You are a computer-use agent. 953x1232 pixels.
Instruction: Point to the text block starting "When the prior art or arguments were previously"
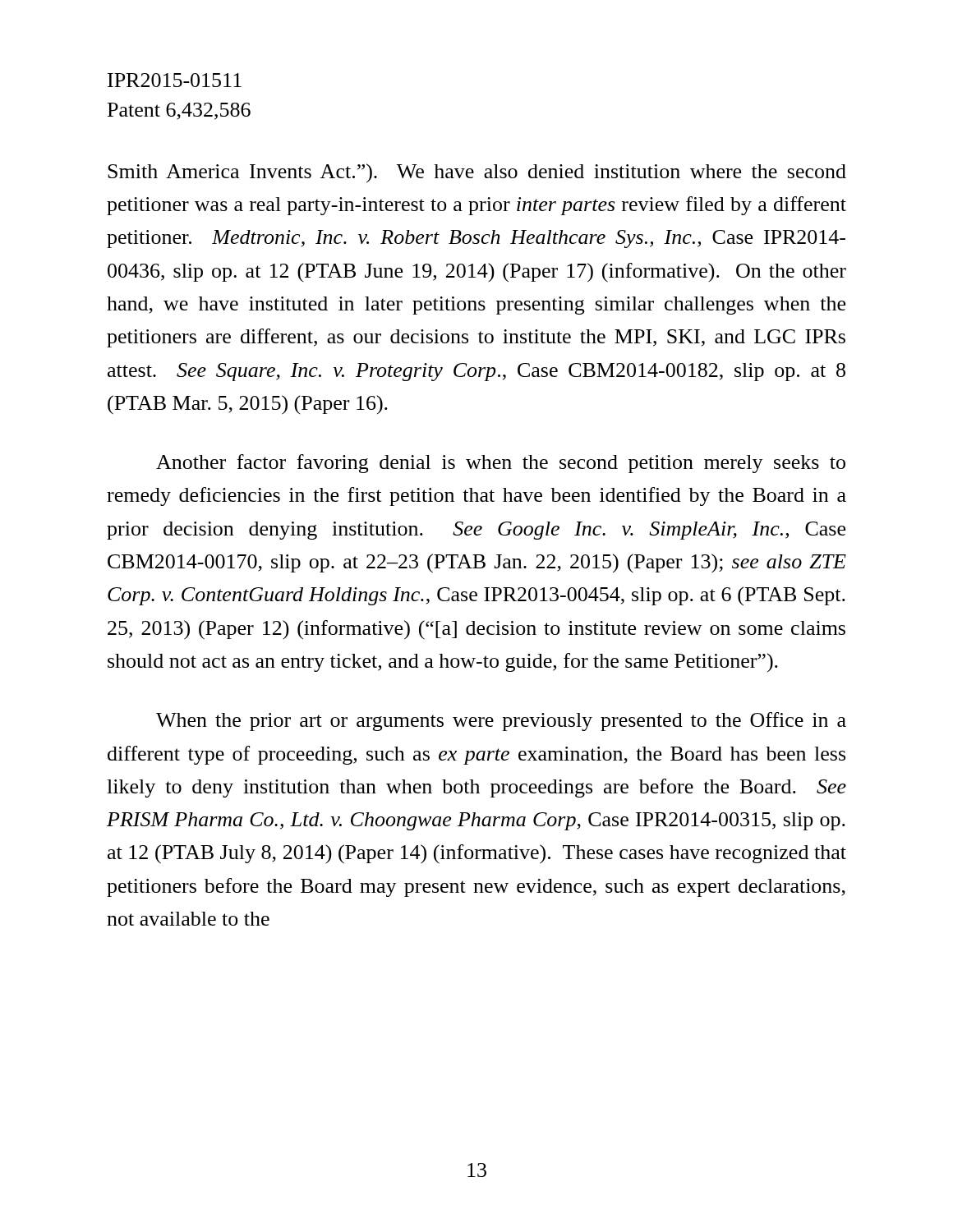point(476,819)
